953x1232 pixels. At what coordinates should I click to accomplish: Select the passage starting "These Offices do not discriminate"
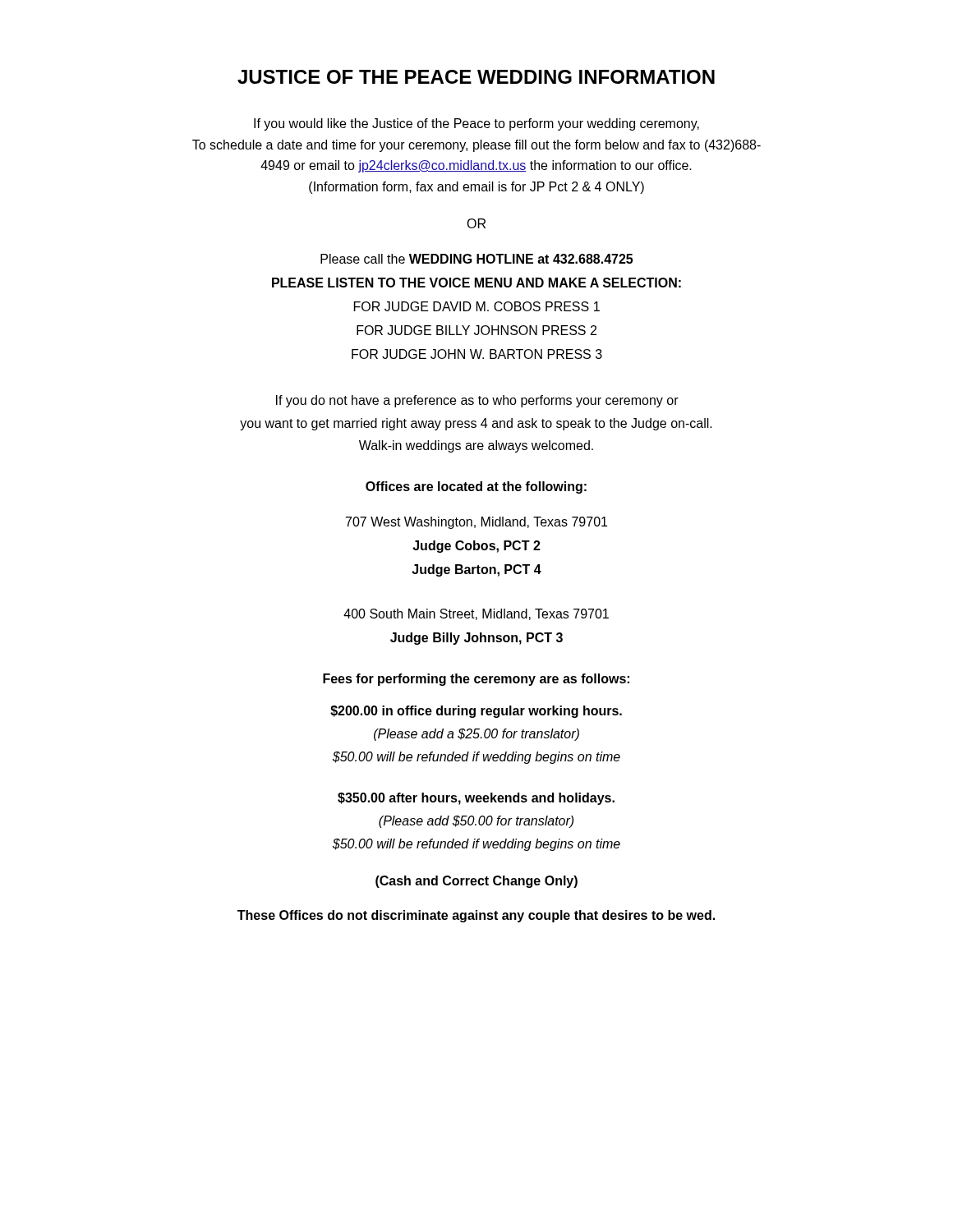point(476,915)
